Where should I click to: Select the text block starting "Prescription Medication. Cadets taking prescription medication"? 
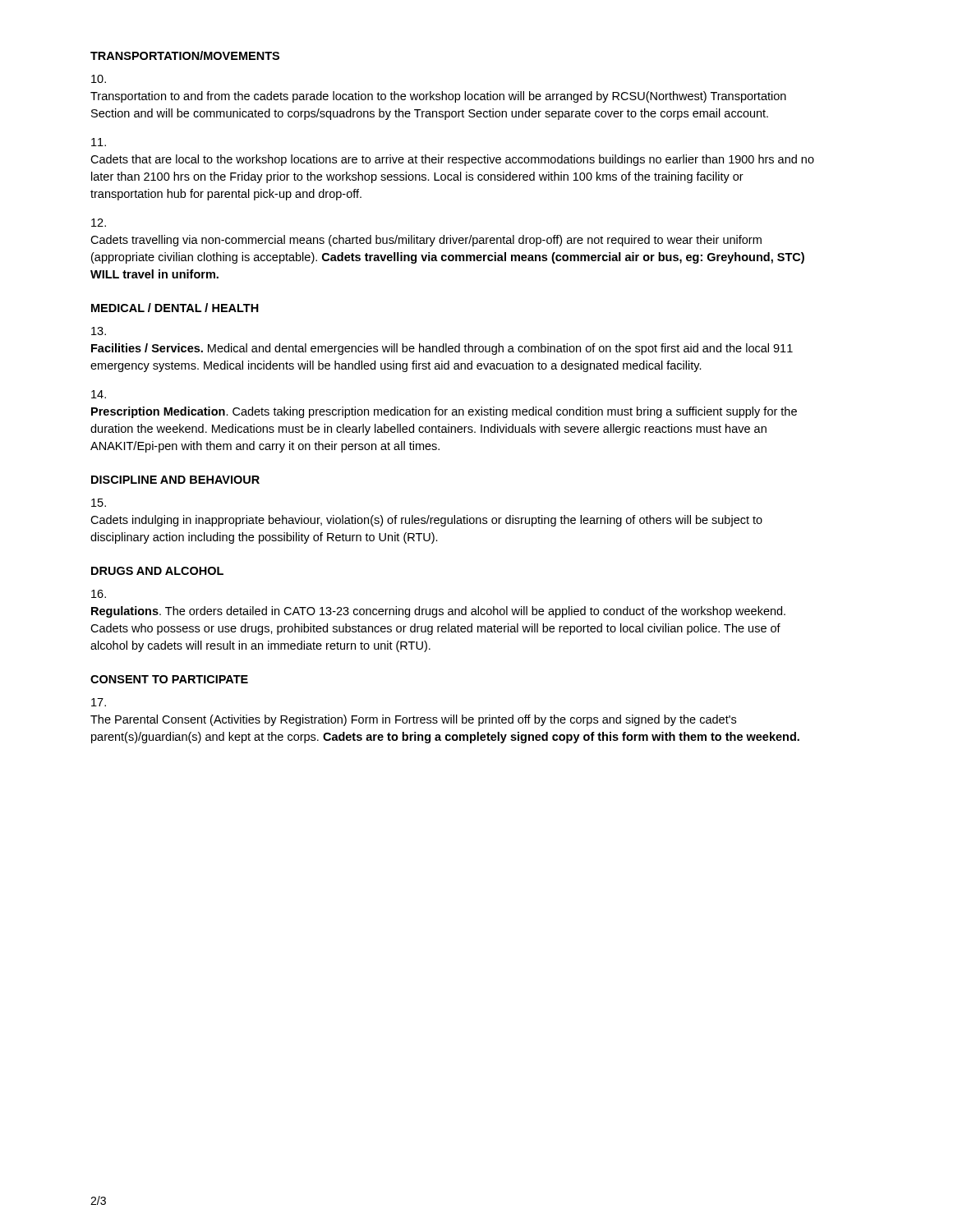coord(453,421)
